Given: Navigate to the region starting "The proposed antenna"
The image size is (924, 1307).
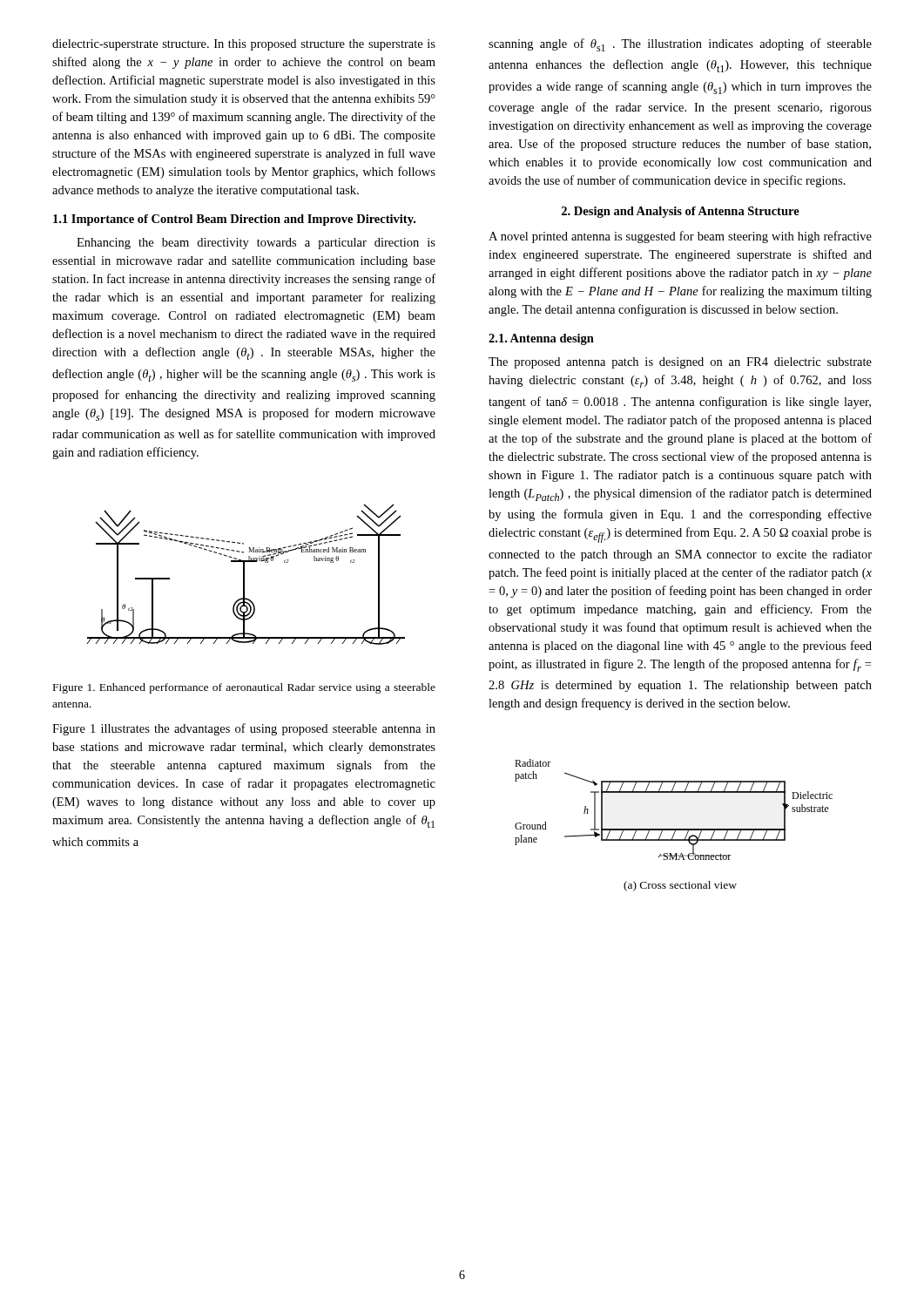Looking at the screenshot, I should click(x=680, y=533).
